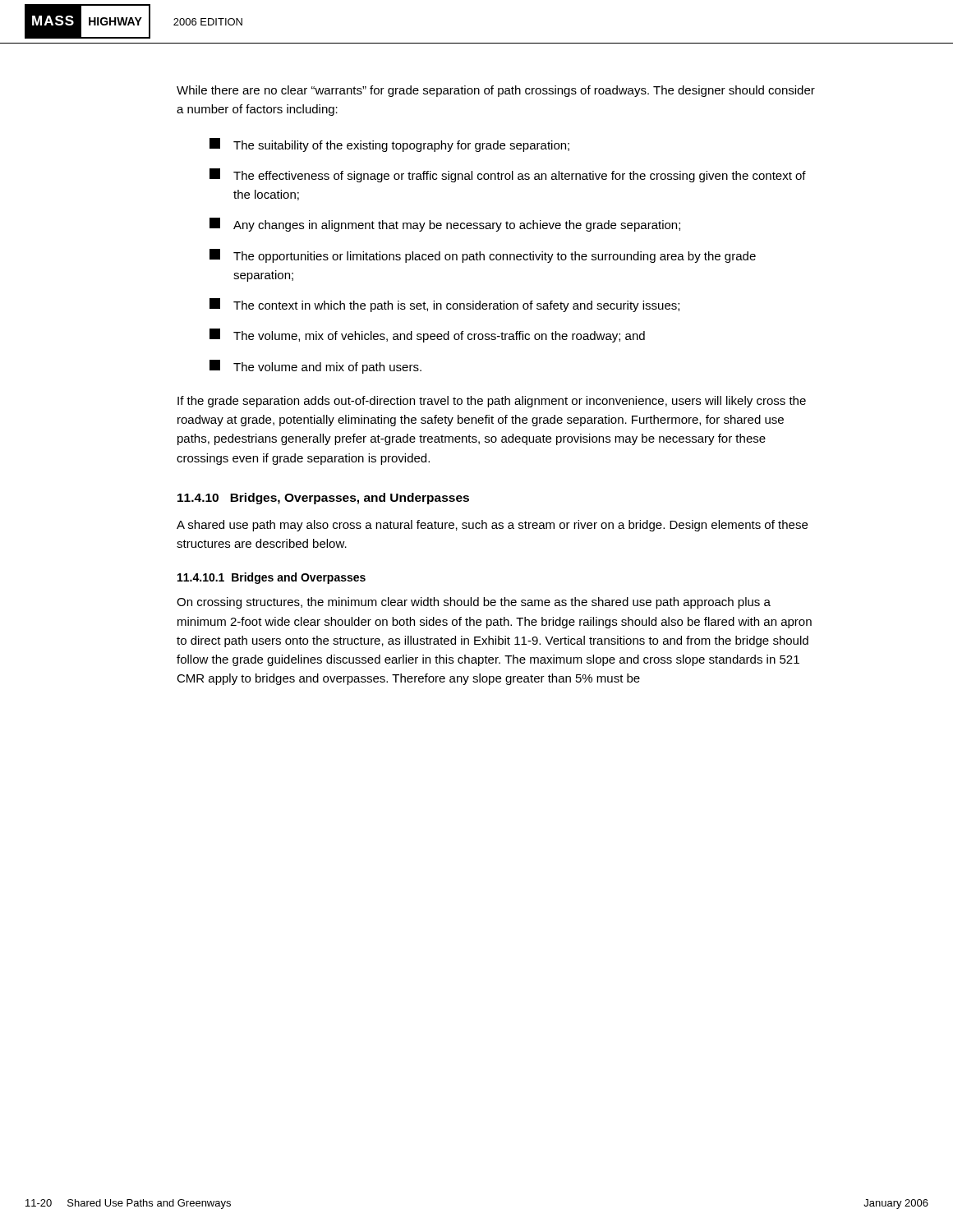Click on the text block starting "The volume, mix of vehicles, and speed"

(427, 336)
